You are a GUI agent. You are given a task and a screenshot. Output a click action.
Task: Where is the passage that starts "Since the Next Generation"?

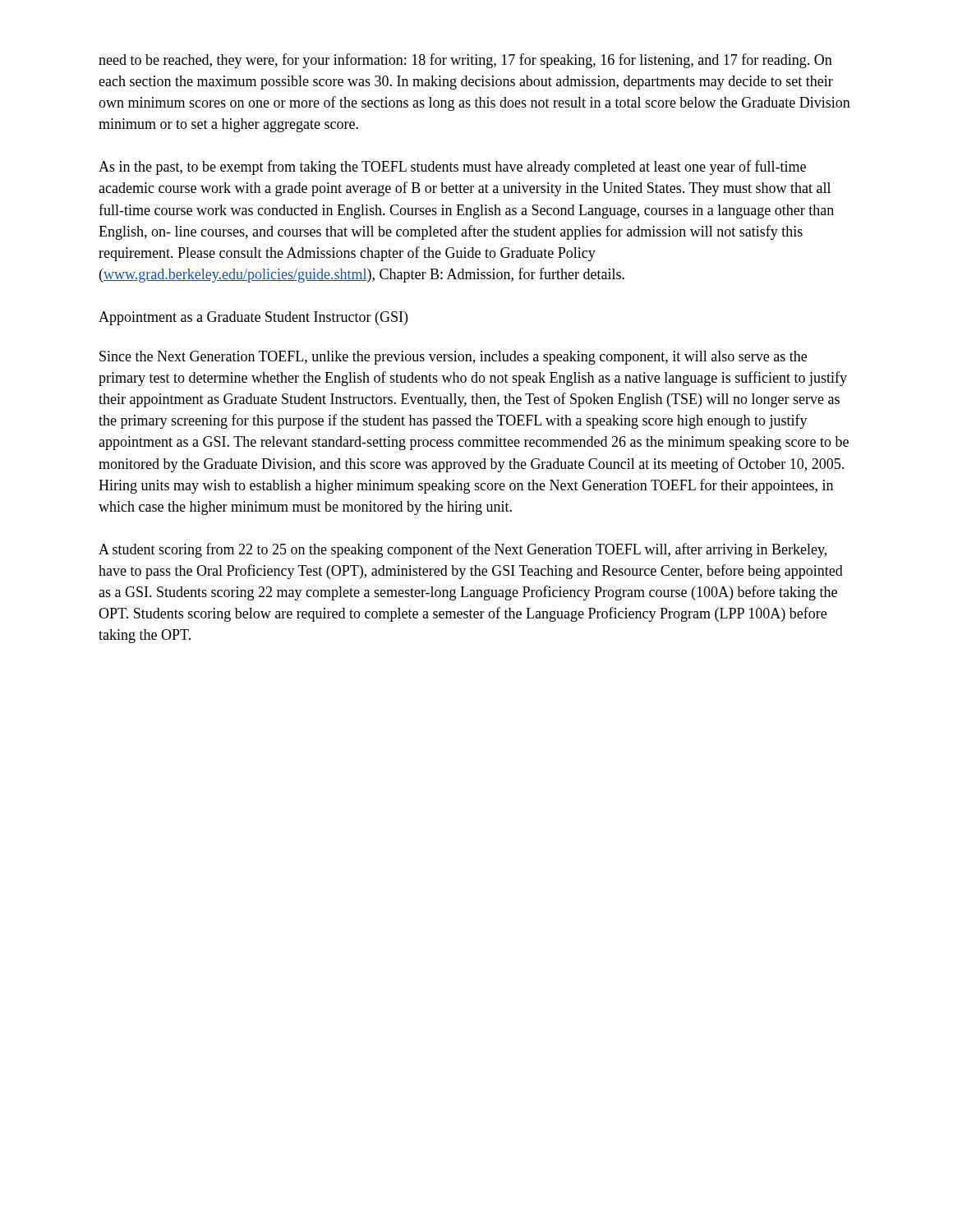click(474, 432)
